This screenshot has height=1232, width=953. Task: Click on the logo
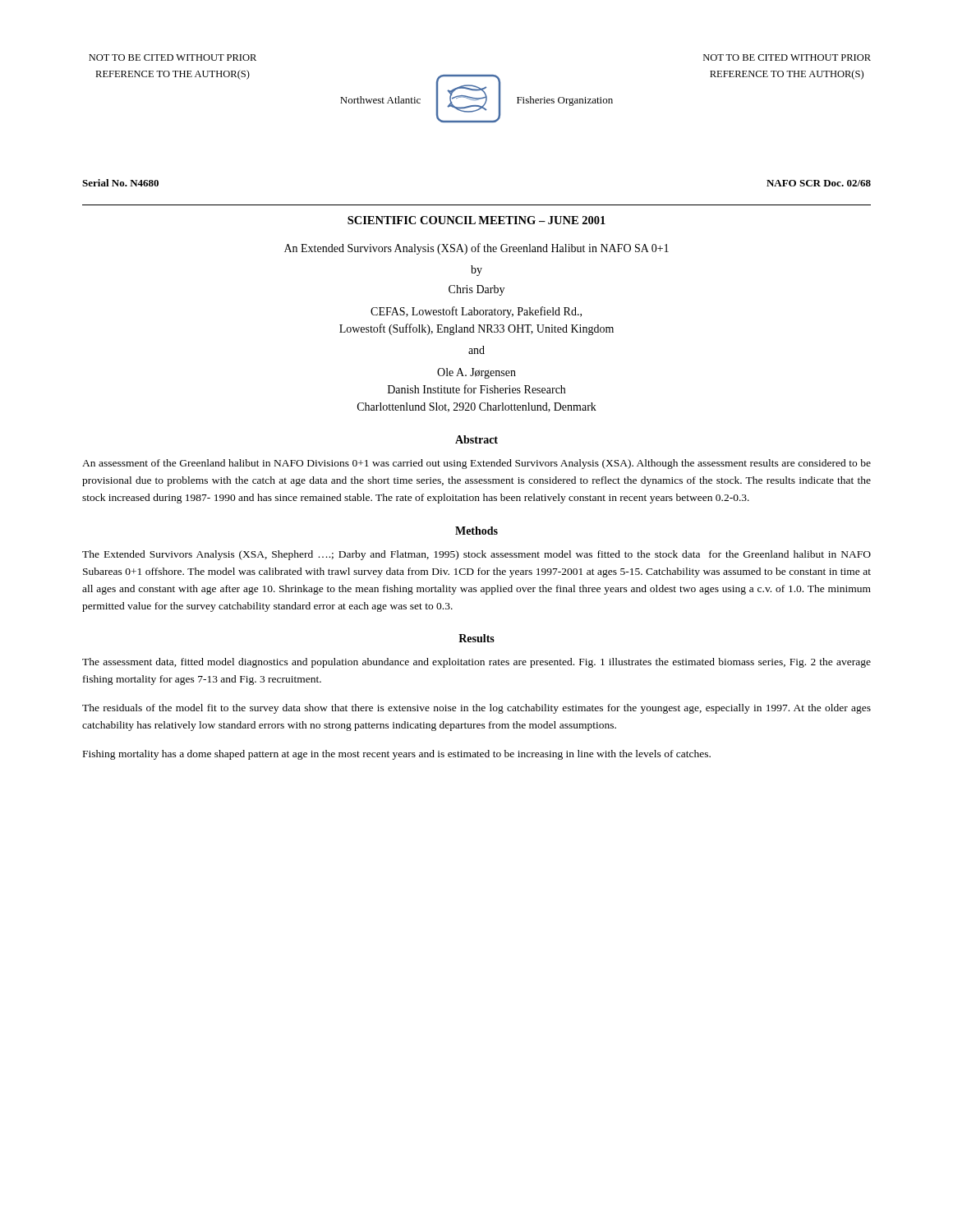tap(469, 100)
